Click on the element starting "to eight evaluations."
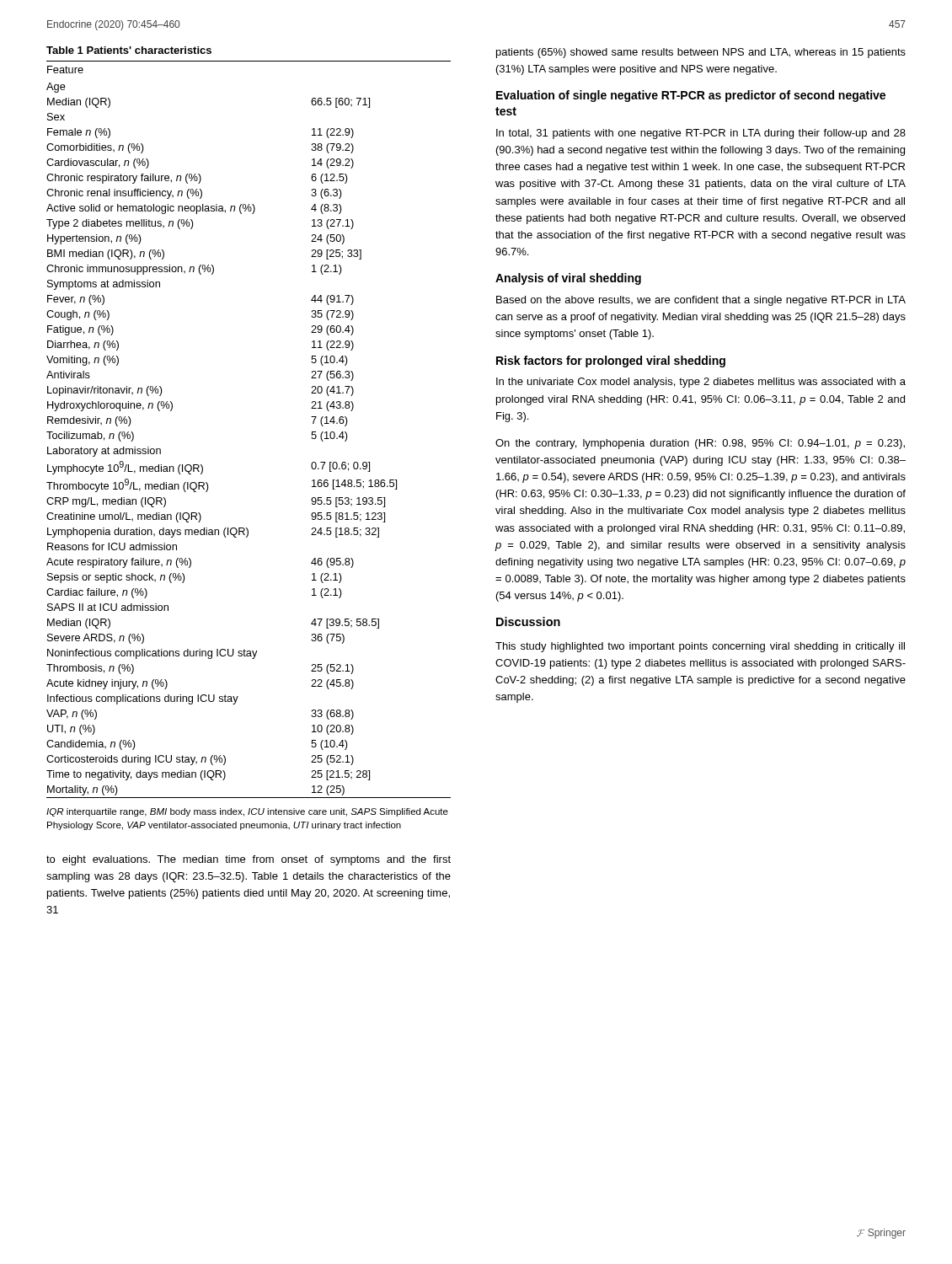952x1264 pixels. [249, 884]
